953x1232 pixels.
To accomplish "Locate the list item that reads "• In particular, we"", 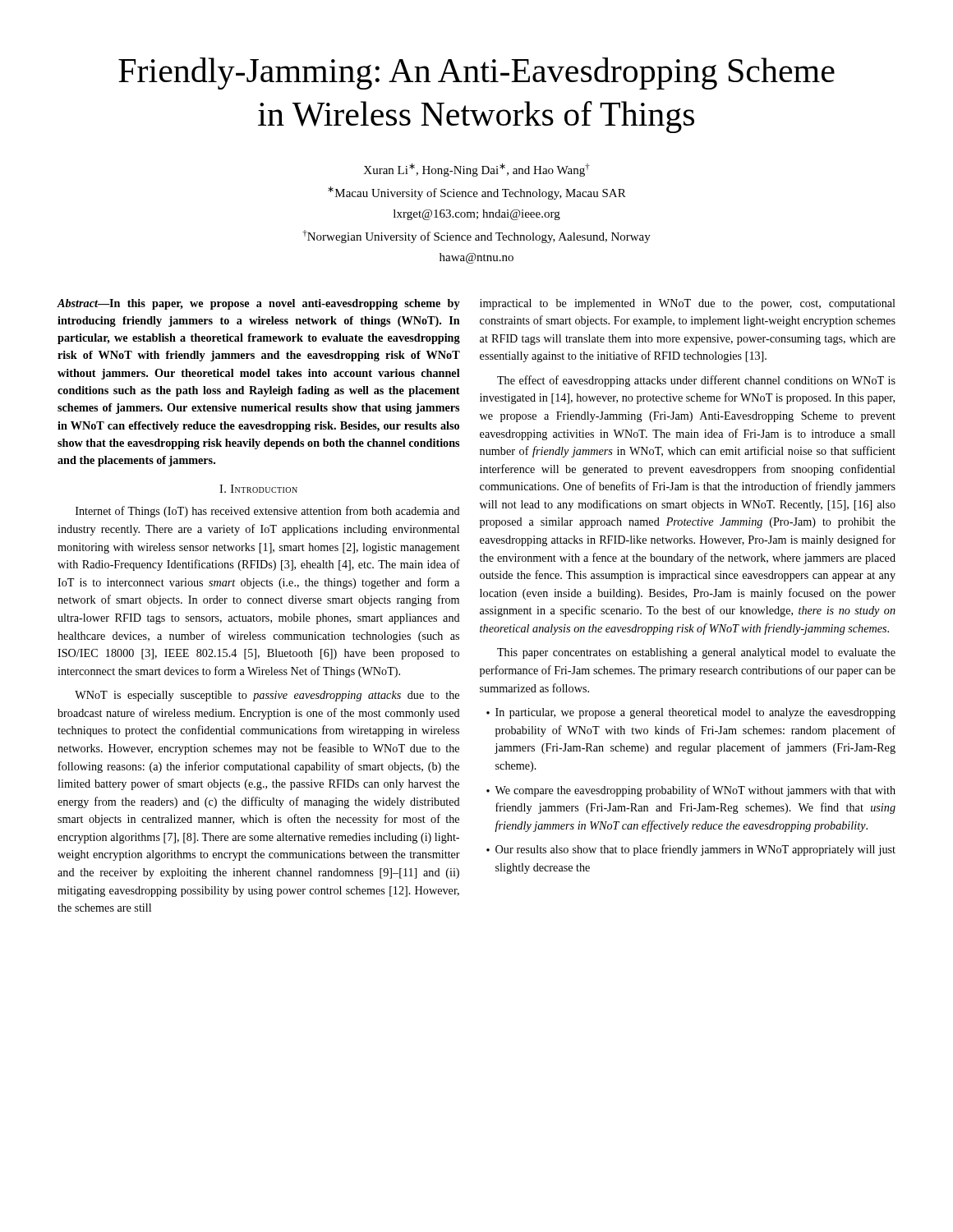I will click(x=691, y=740).
